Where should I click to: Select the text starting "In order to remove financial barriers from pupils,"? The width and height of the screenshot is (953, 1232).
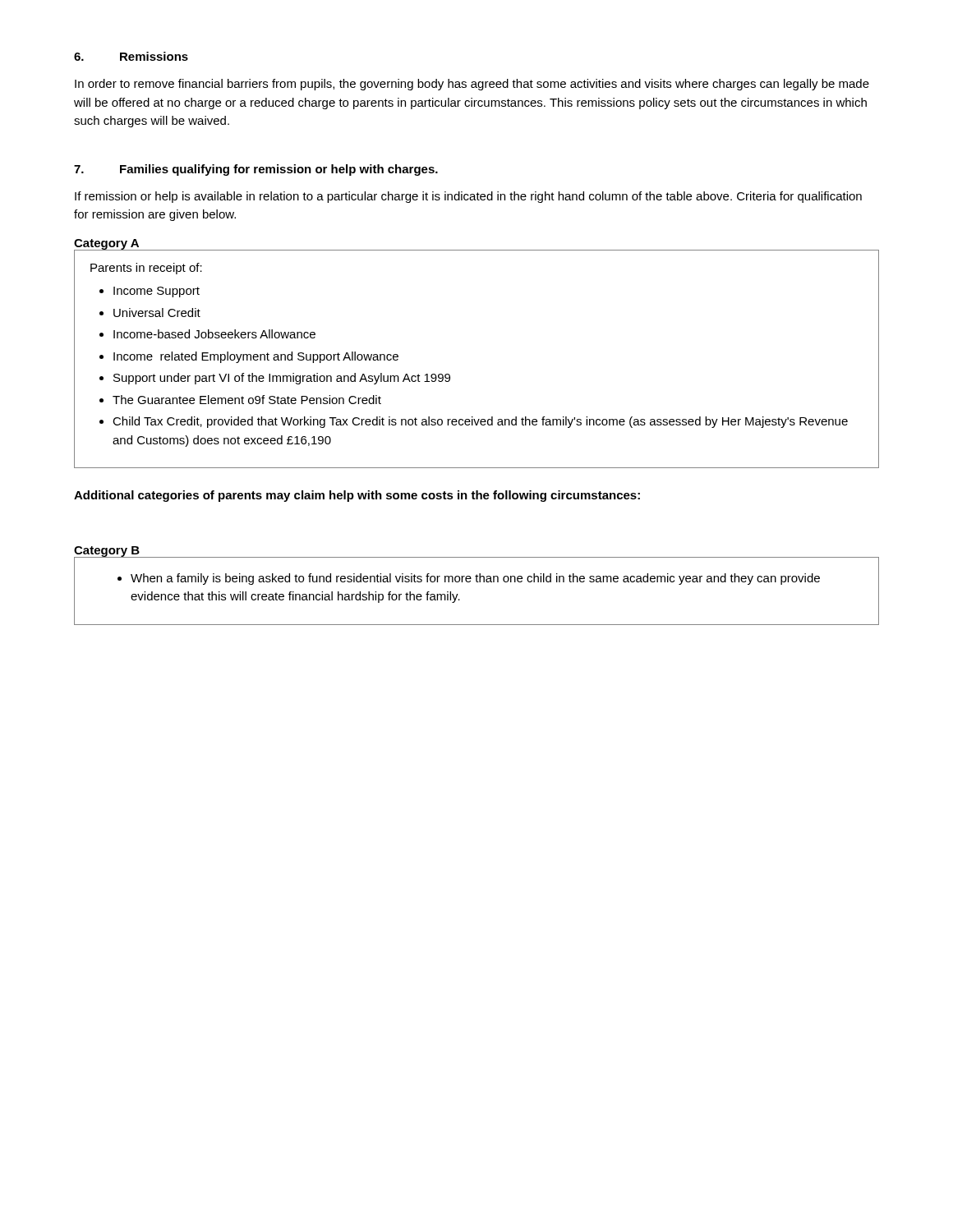[476, 103]
